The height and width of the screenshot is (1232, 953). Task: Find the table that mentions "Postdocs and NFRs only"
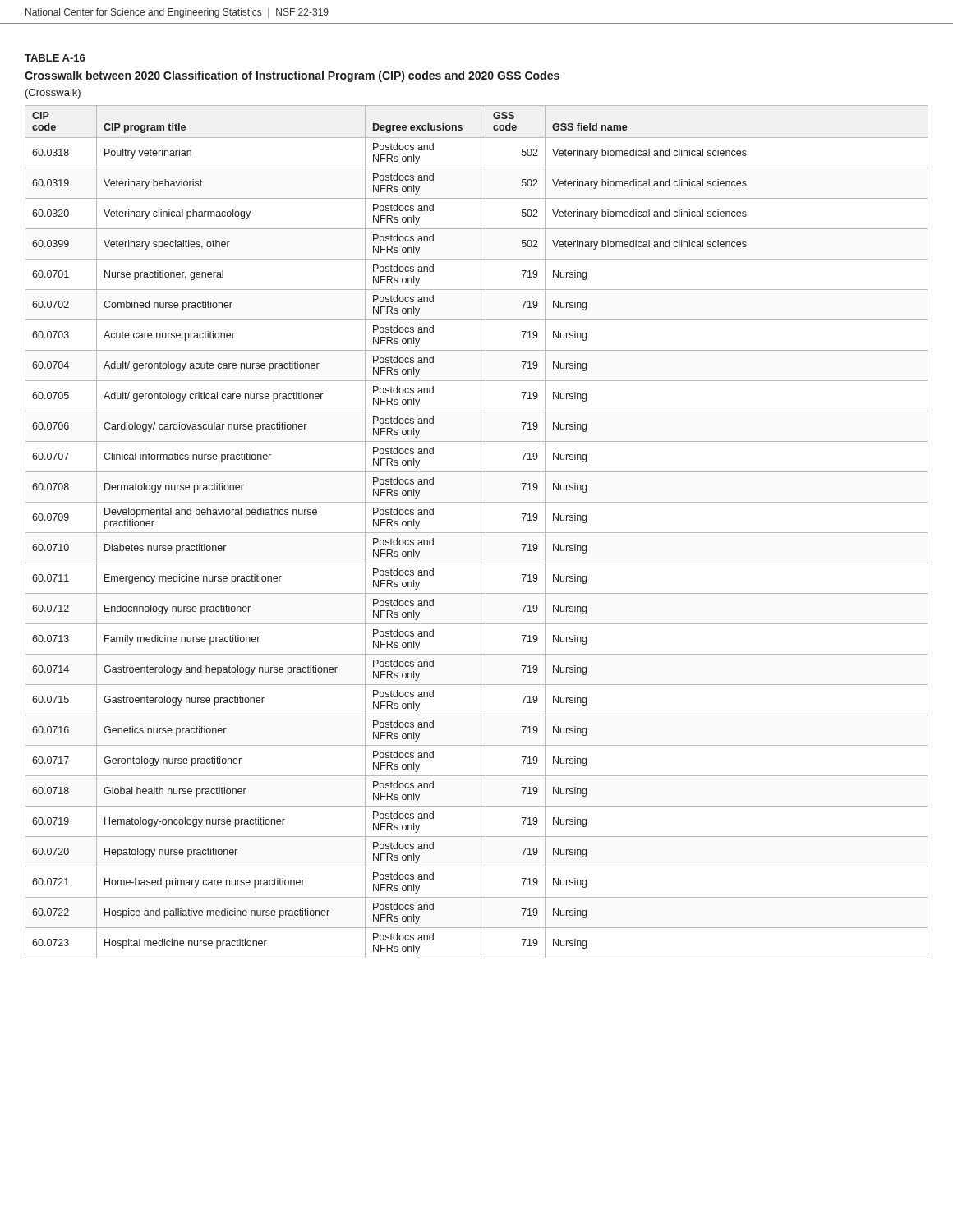point(476,532)
